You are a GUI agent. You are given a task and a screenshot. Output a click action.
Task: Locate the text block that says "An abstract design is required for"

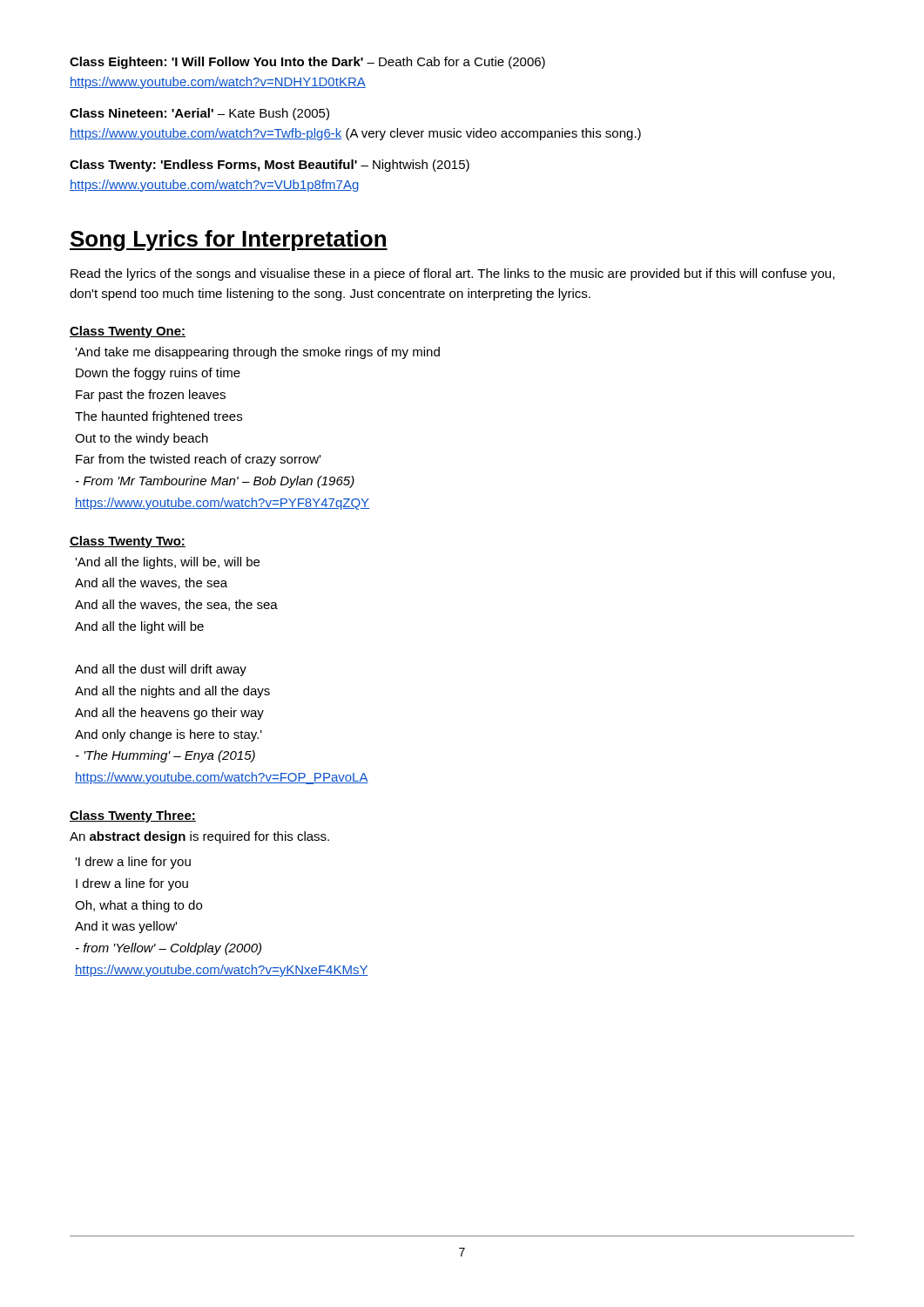coord(200,836)
